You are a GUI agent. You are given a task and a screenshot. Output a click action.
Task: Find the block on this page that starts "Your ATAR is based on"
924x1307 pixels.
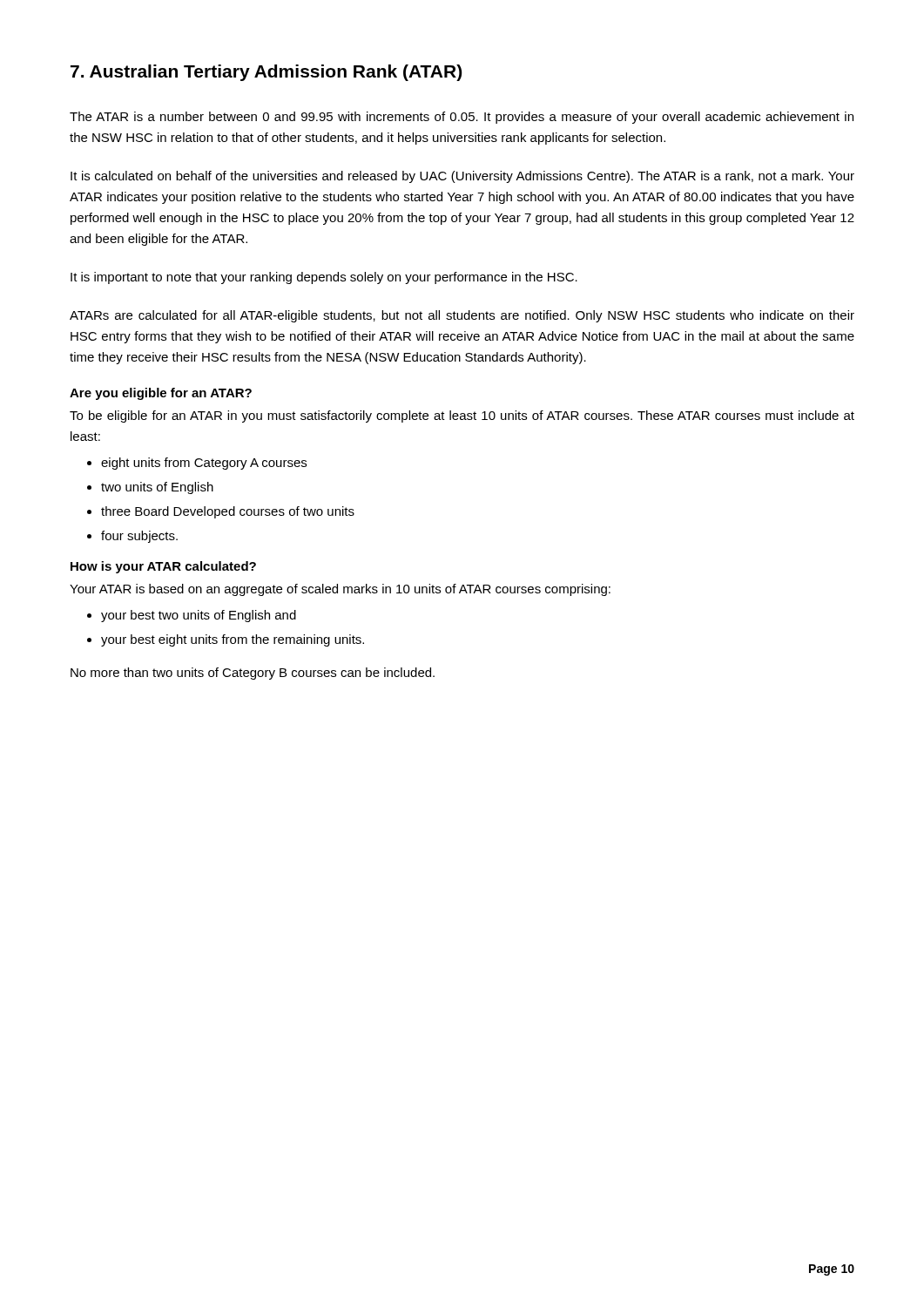(x=340, y=589)
